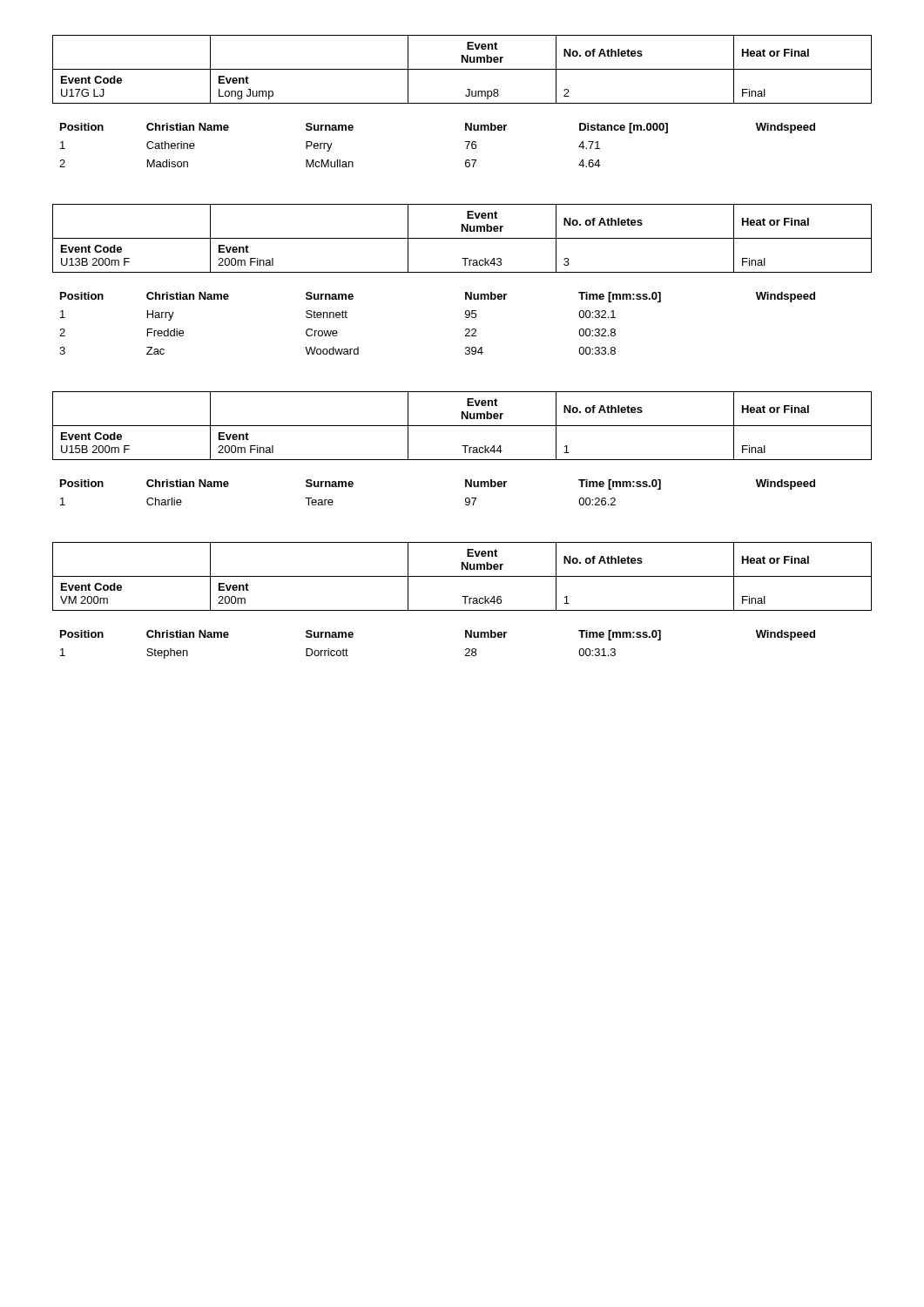Find the table that mentions "Distance [m.000]"

(x=462, y=145)
